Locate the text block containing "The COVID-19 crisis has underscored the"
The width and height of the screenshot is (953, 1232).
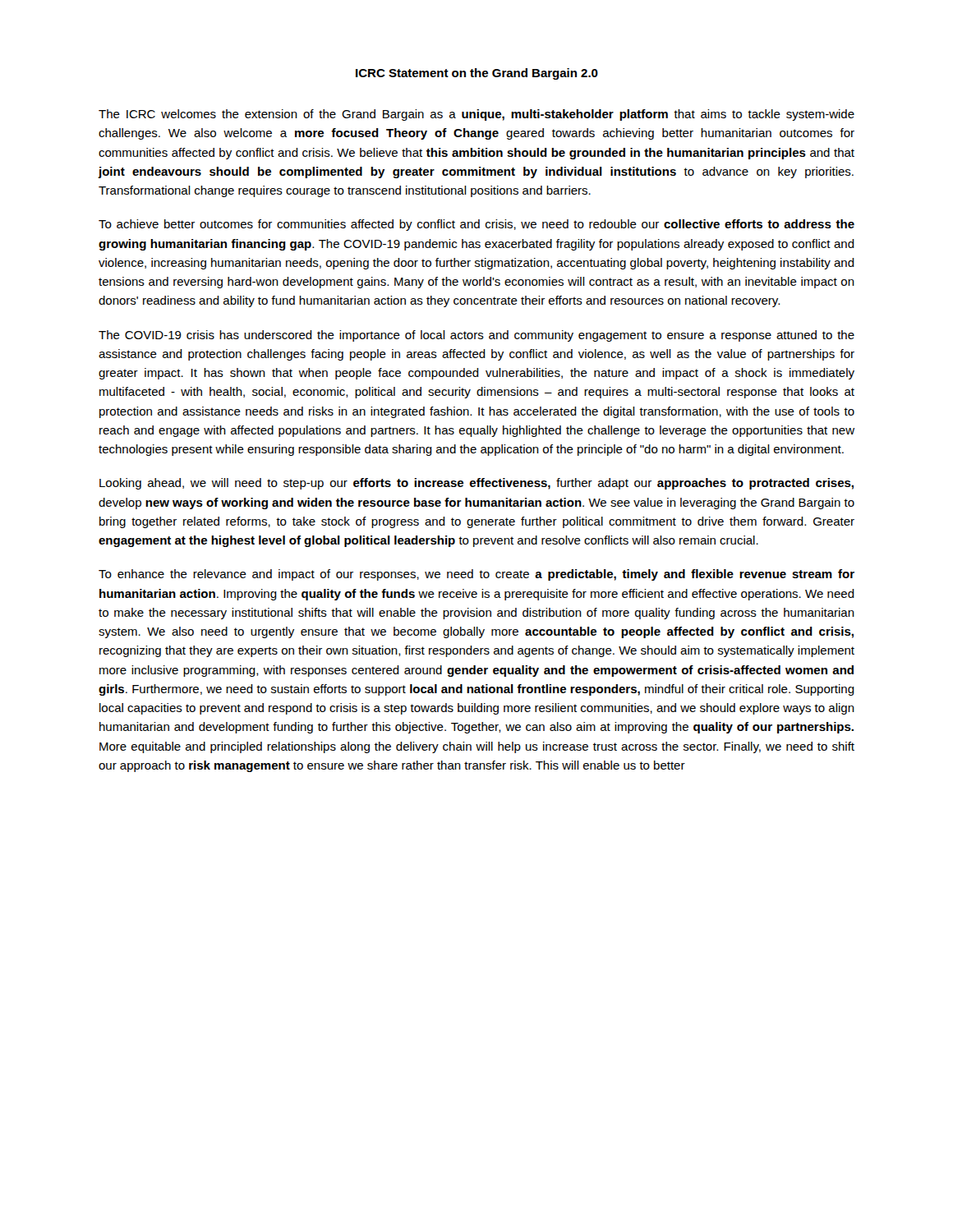[x=476, y=392]
